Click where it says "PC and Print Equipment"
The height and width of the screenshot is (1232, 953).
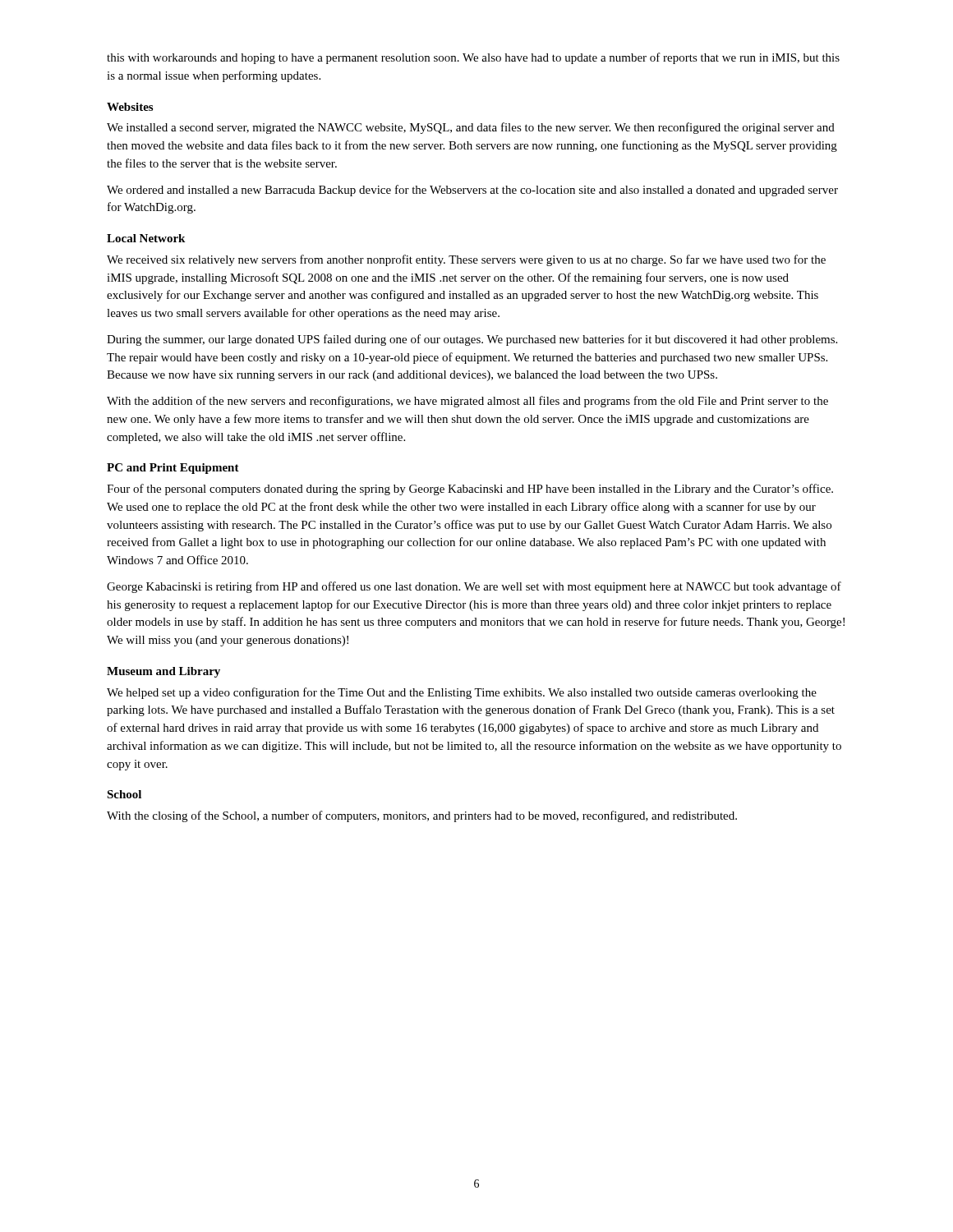(x=173, y=469)
